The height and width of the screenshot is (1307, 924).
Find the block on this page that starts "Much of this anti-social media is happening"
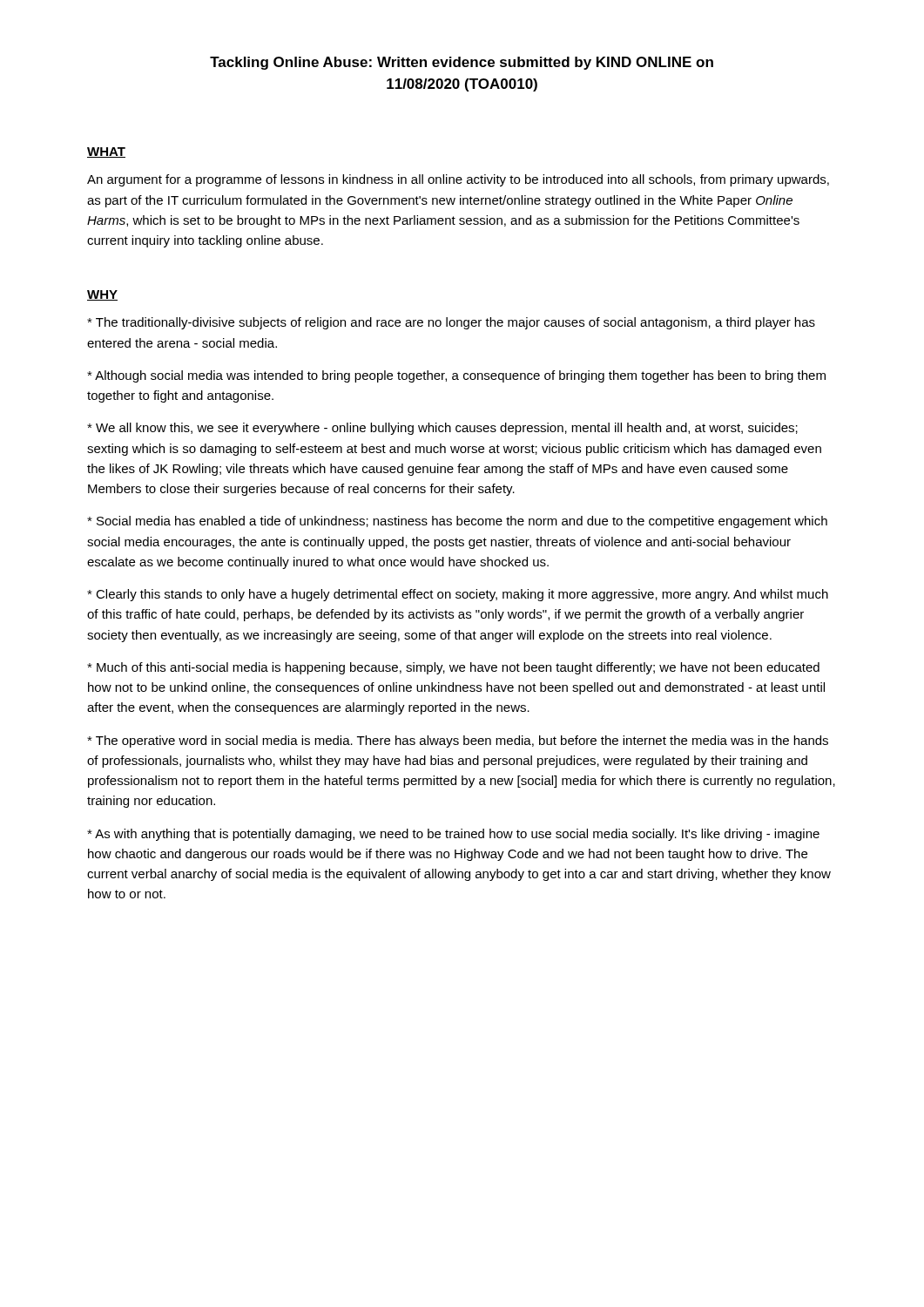pos(456,687)
